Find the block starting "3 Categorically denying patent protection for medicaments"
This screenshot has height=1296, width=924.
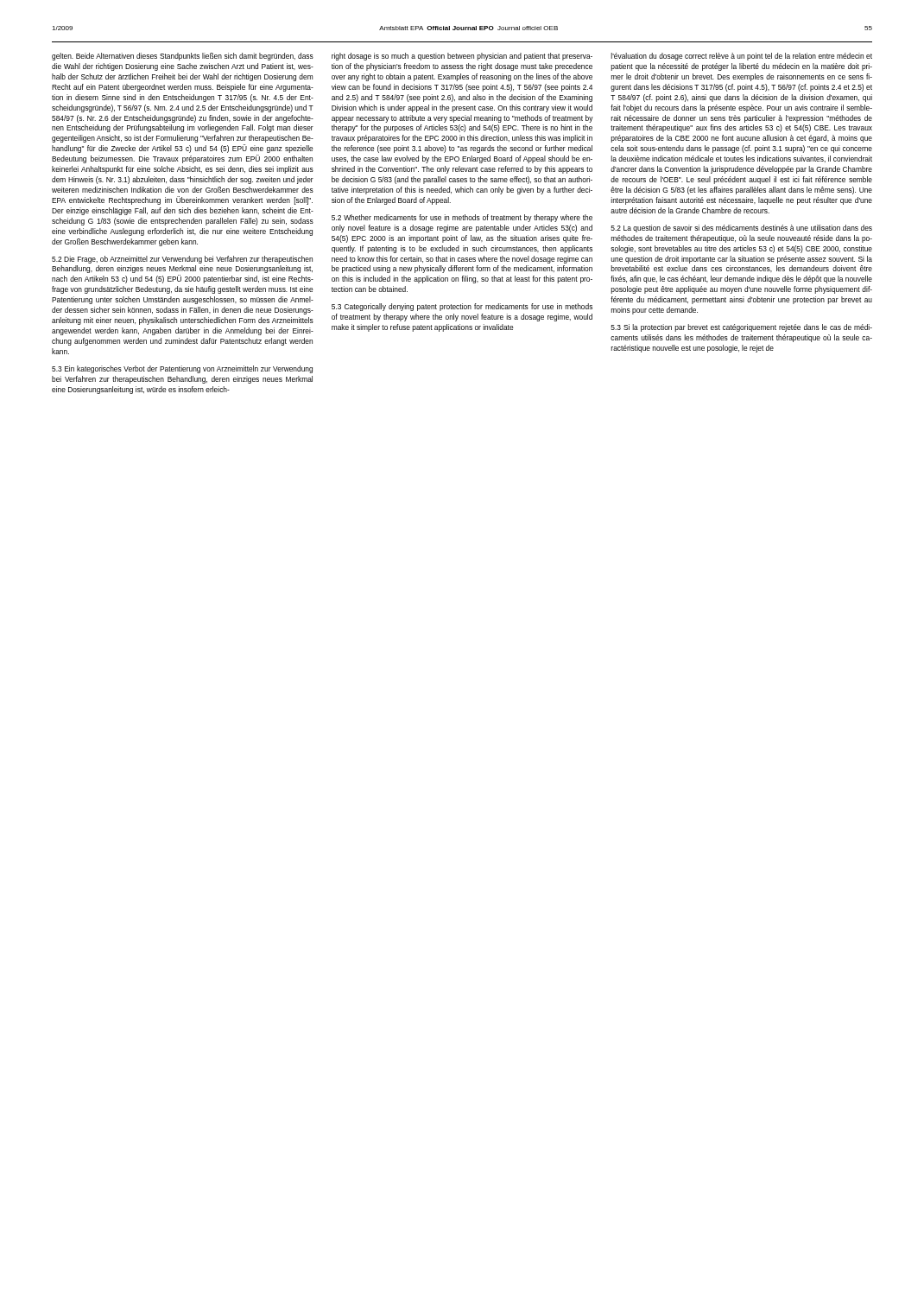[462, 318]
